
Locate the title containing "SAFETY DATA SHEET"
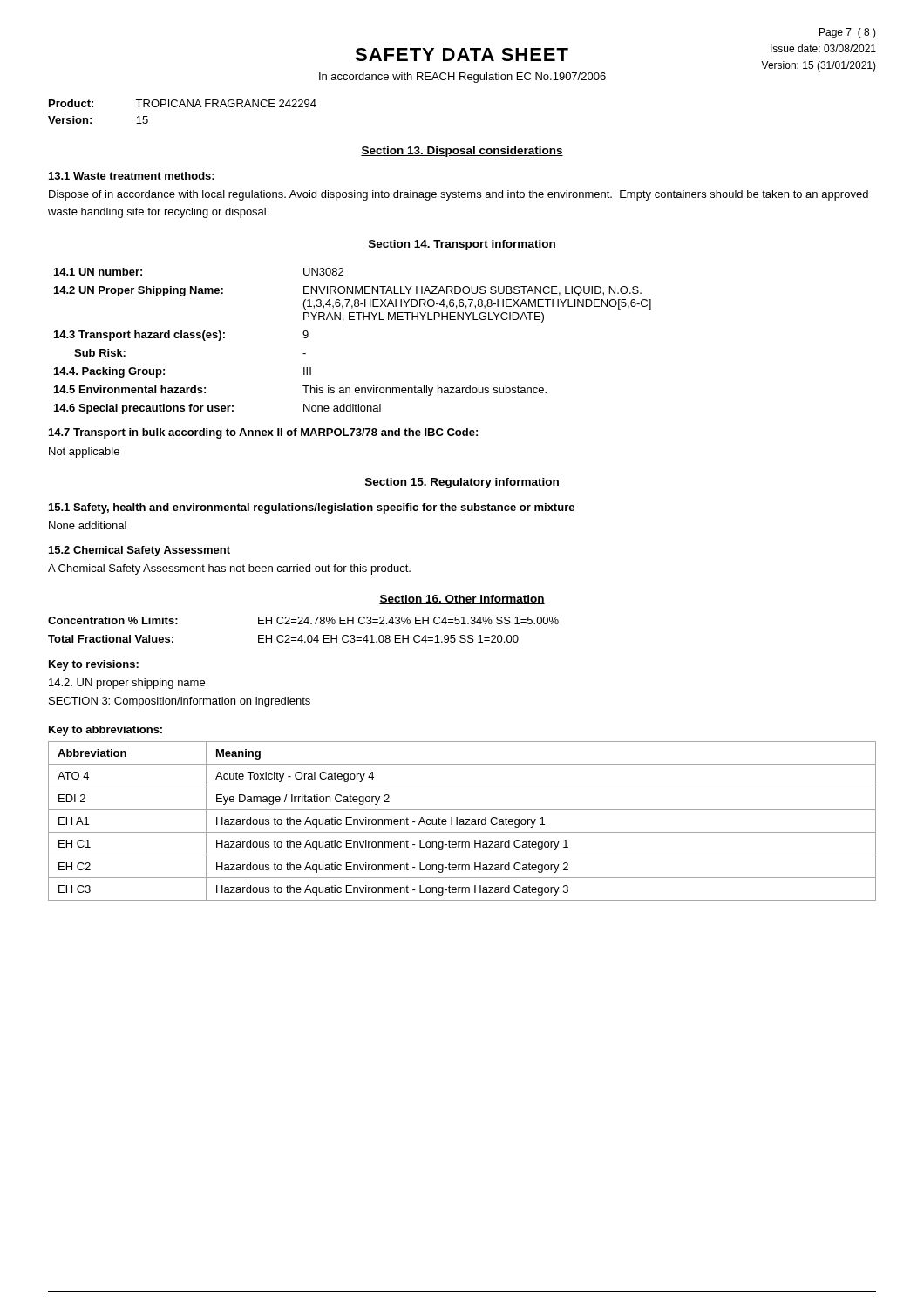tap(462, 54)
